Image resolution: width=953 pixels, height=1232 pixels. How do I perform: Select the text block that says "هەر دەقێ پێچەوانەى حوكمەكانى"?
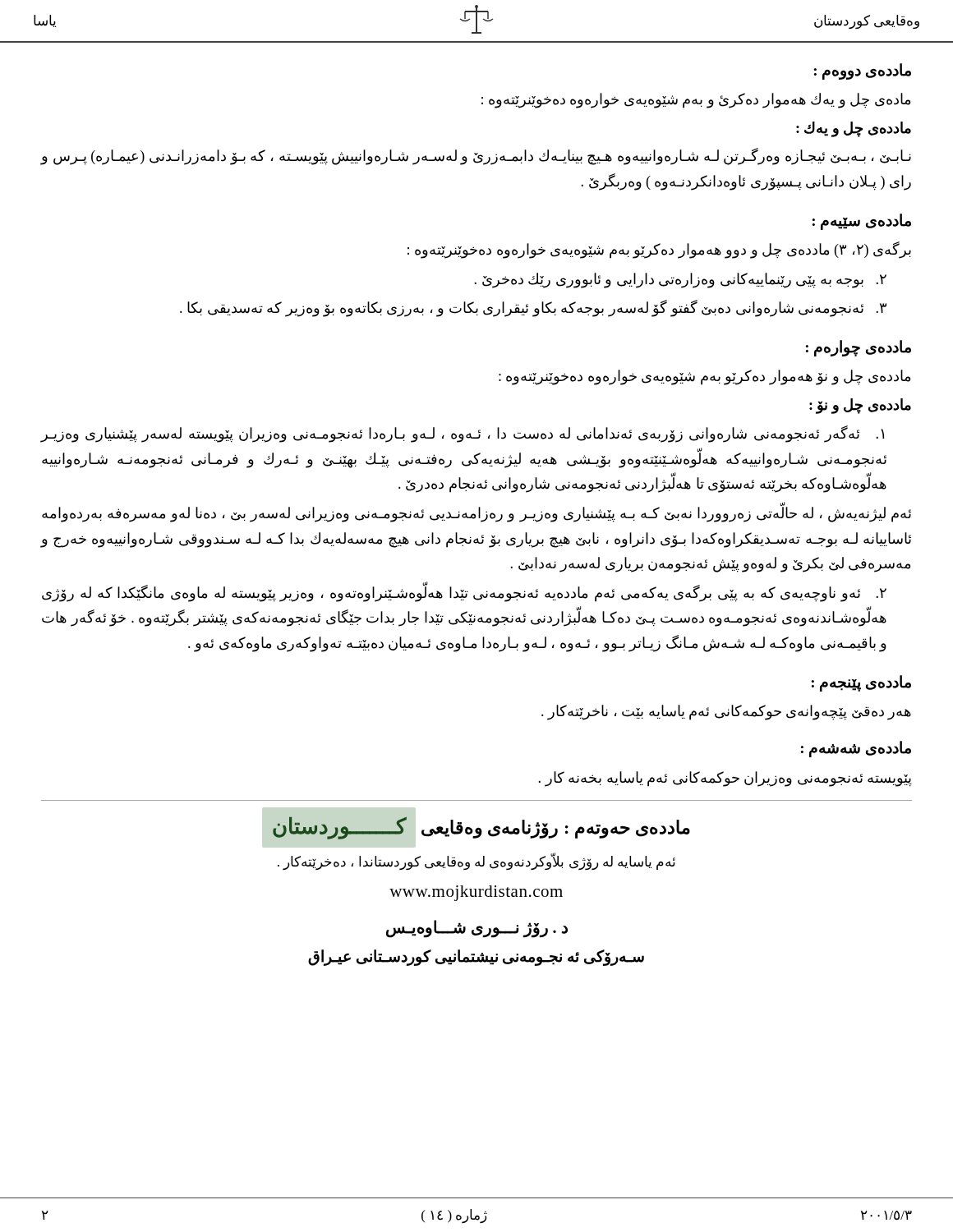(x=726, y=711)
